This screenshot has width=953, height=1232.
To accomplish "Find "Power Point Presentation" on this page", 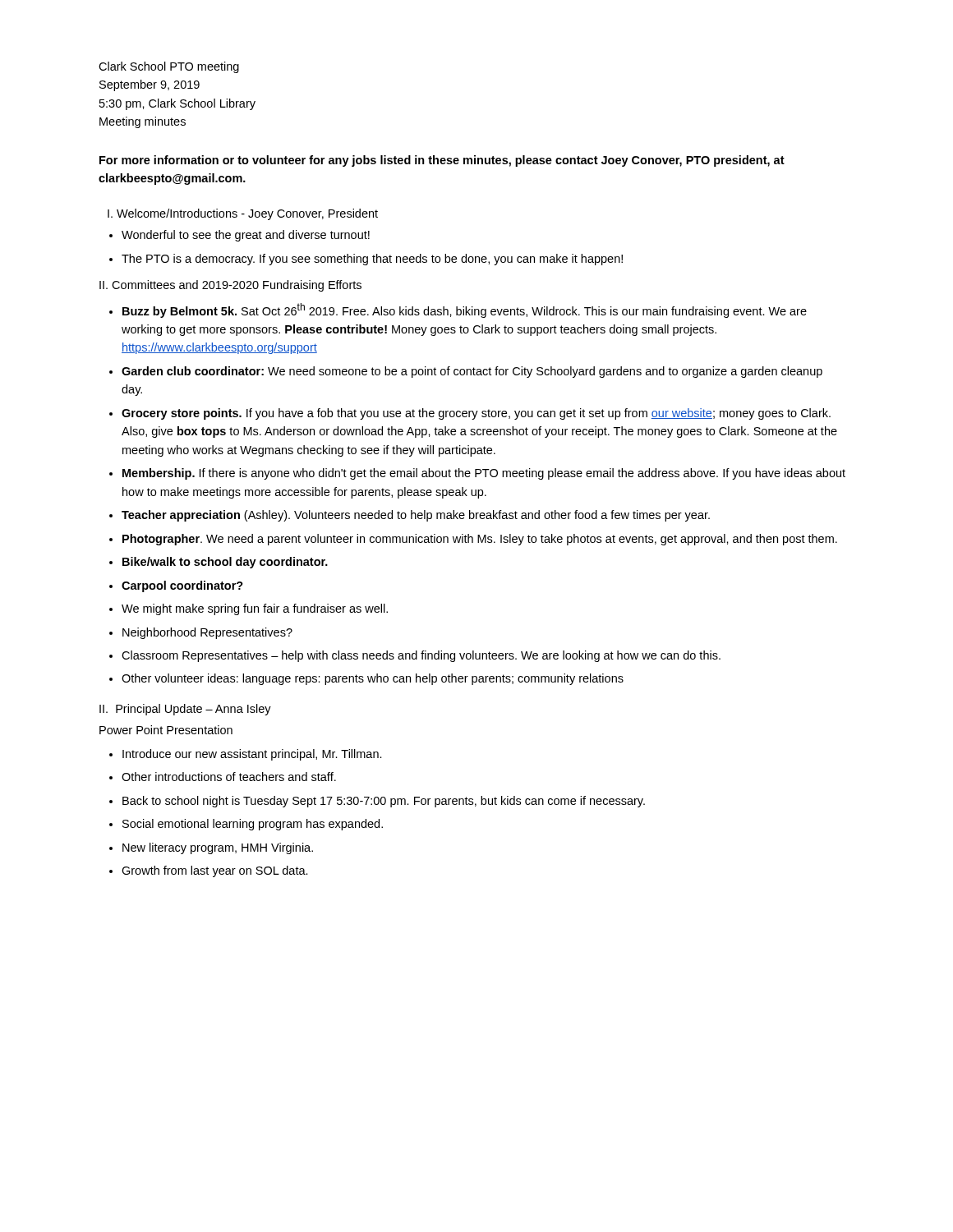I will 166,731.
